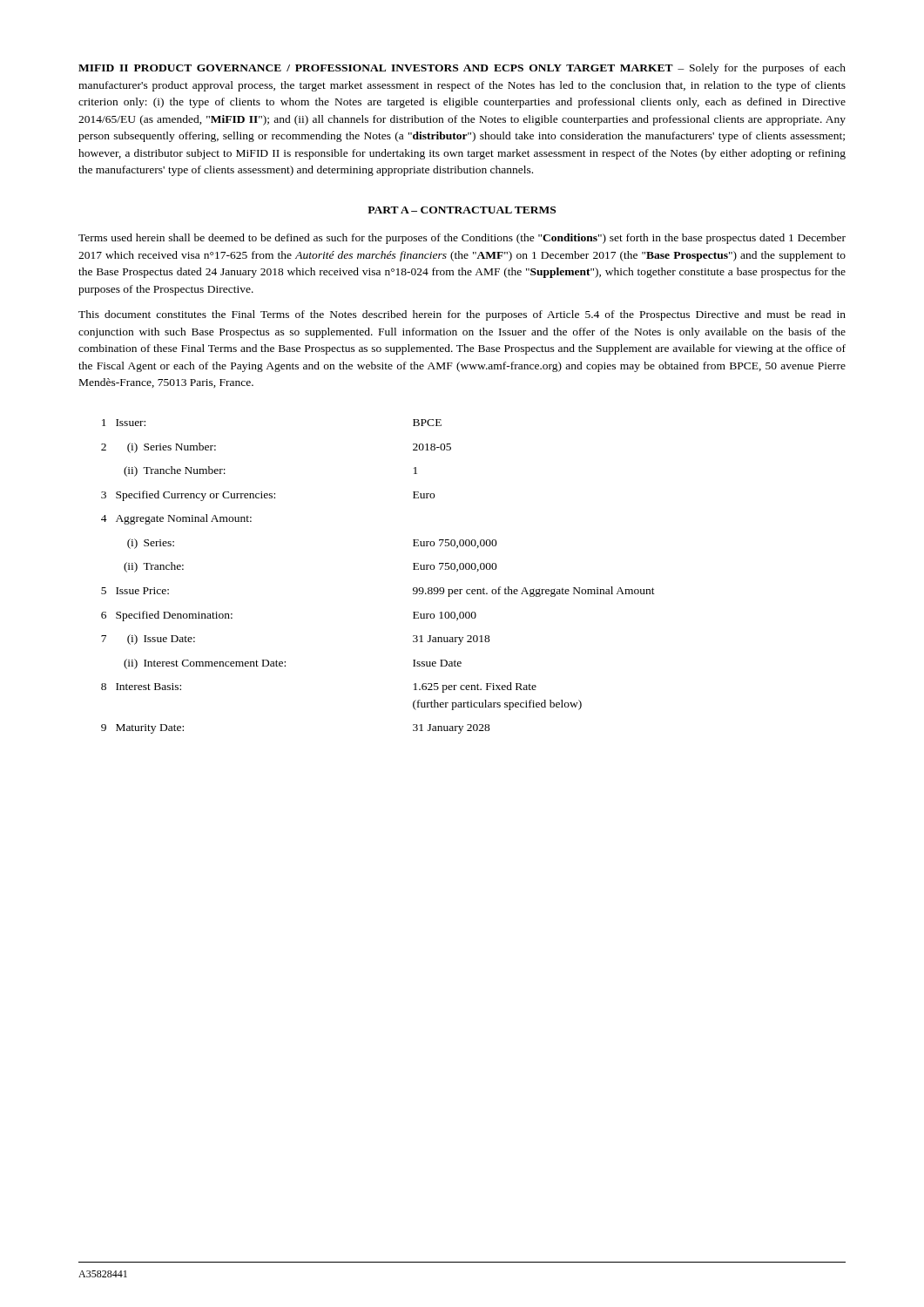This screenshot has height=1307, width=924.
Task: Select the table
Action: tap(462, 575)
